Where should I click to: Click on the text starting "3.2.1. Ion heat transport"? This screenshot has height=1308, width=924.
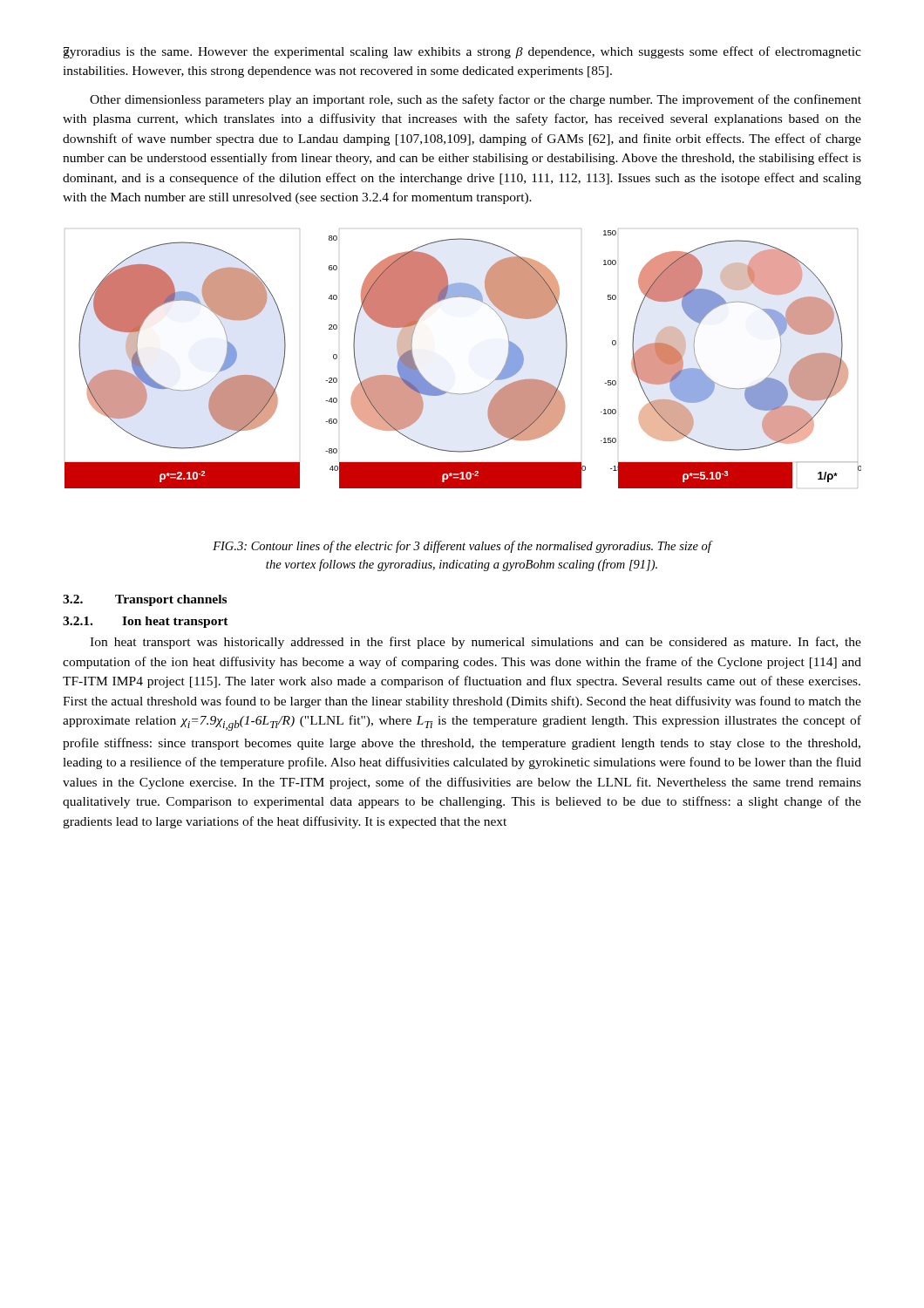[145, 621]
